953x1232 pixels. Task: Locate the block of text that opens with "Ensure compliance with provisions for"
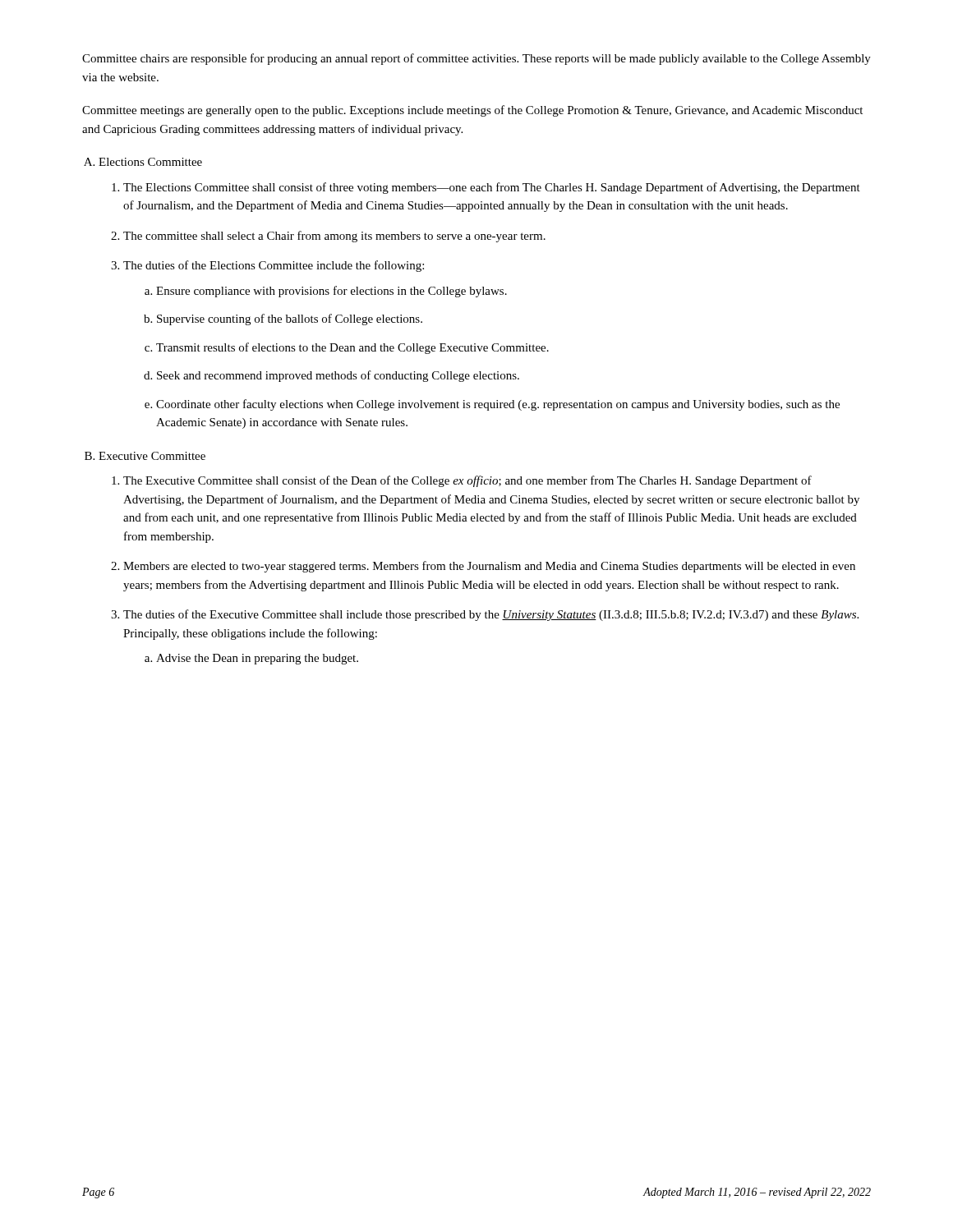(x=332, y=290)
